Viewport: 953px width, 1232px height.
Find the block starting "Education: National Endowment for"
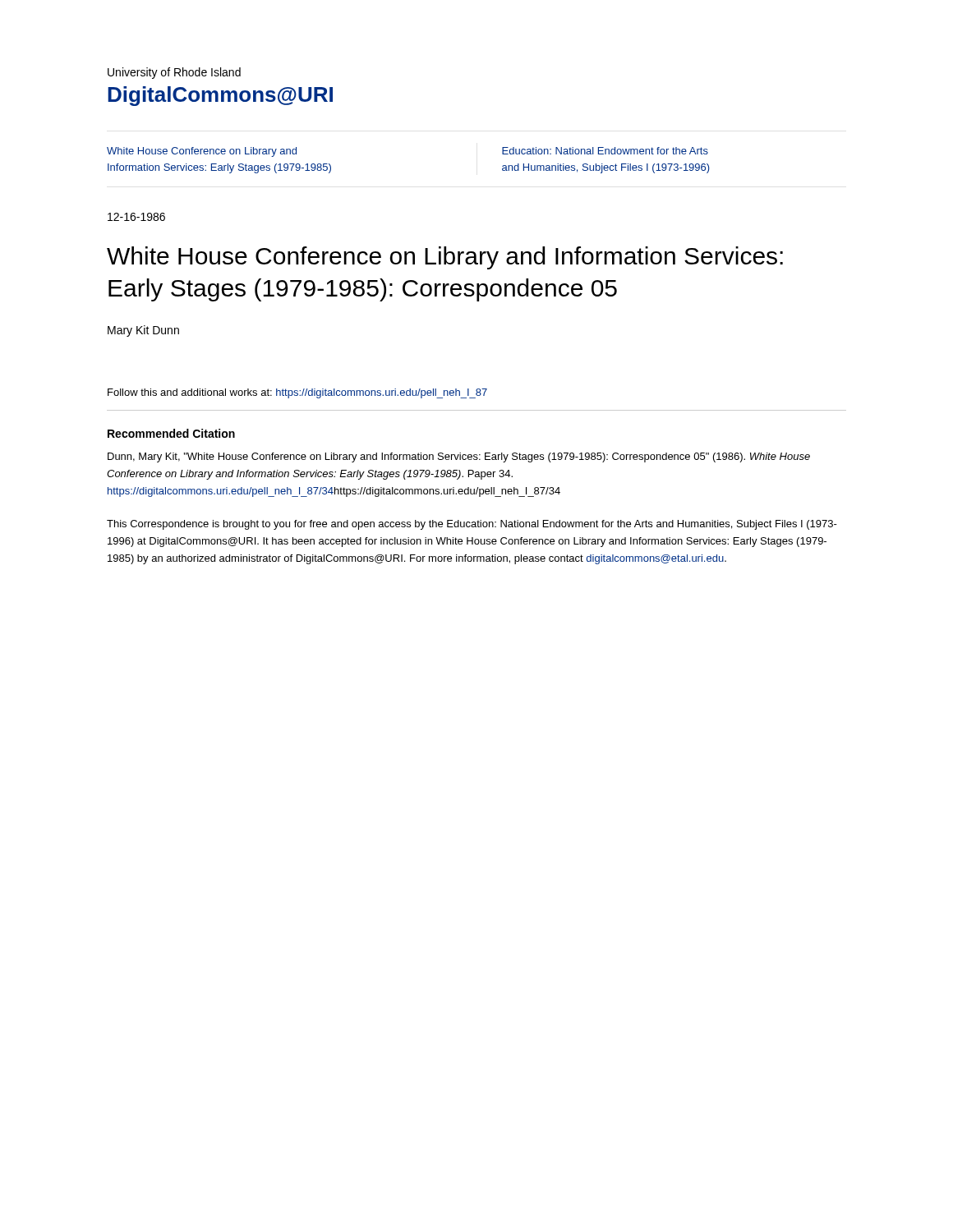coord(606,159)
